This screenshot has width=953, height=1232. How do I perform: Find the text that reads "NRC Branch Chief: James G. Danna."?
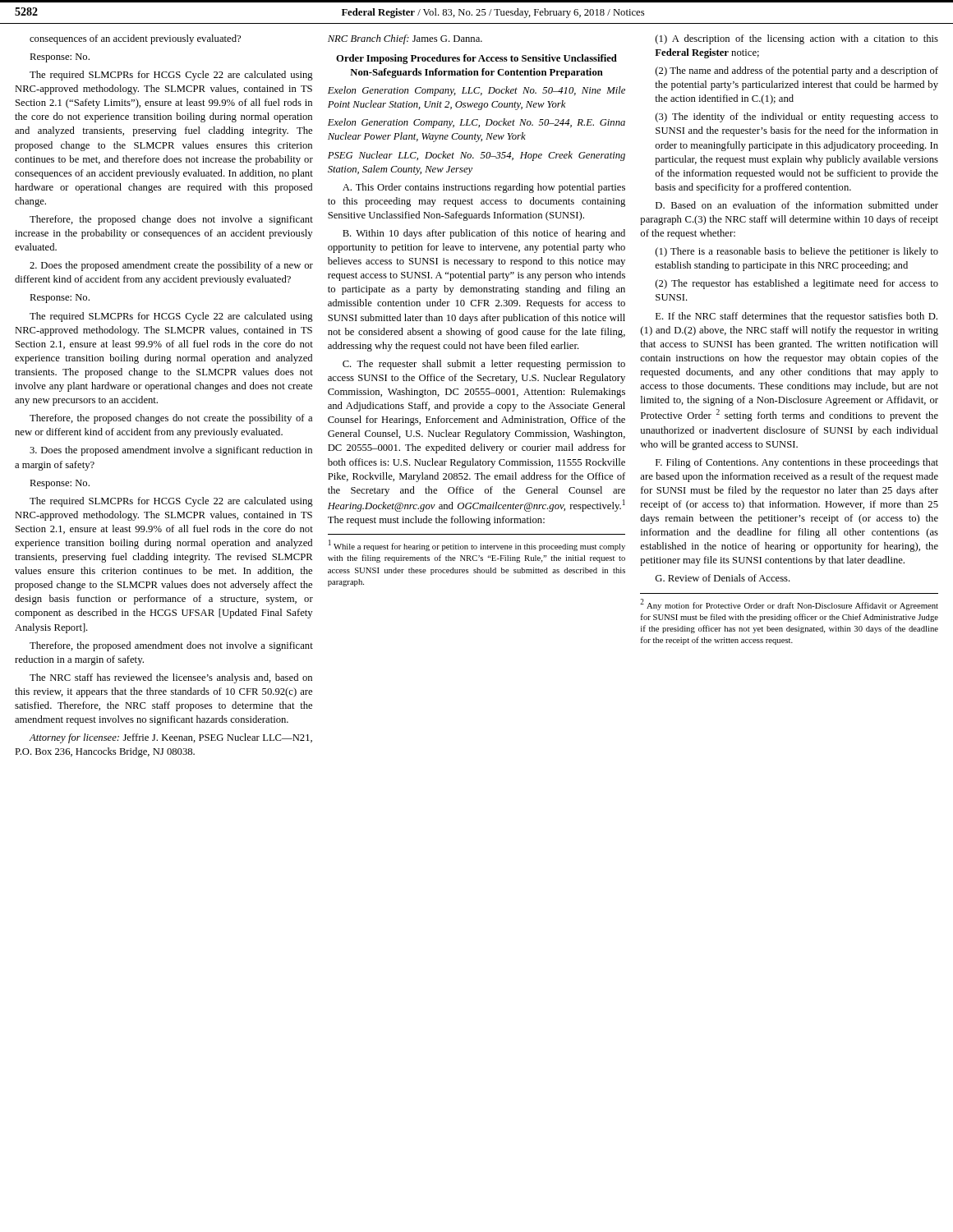tap(476, 39)
